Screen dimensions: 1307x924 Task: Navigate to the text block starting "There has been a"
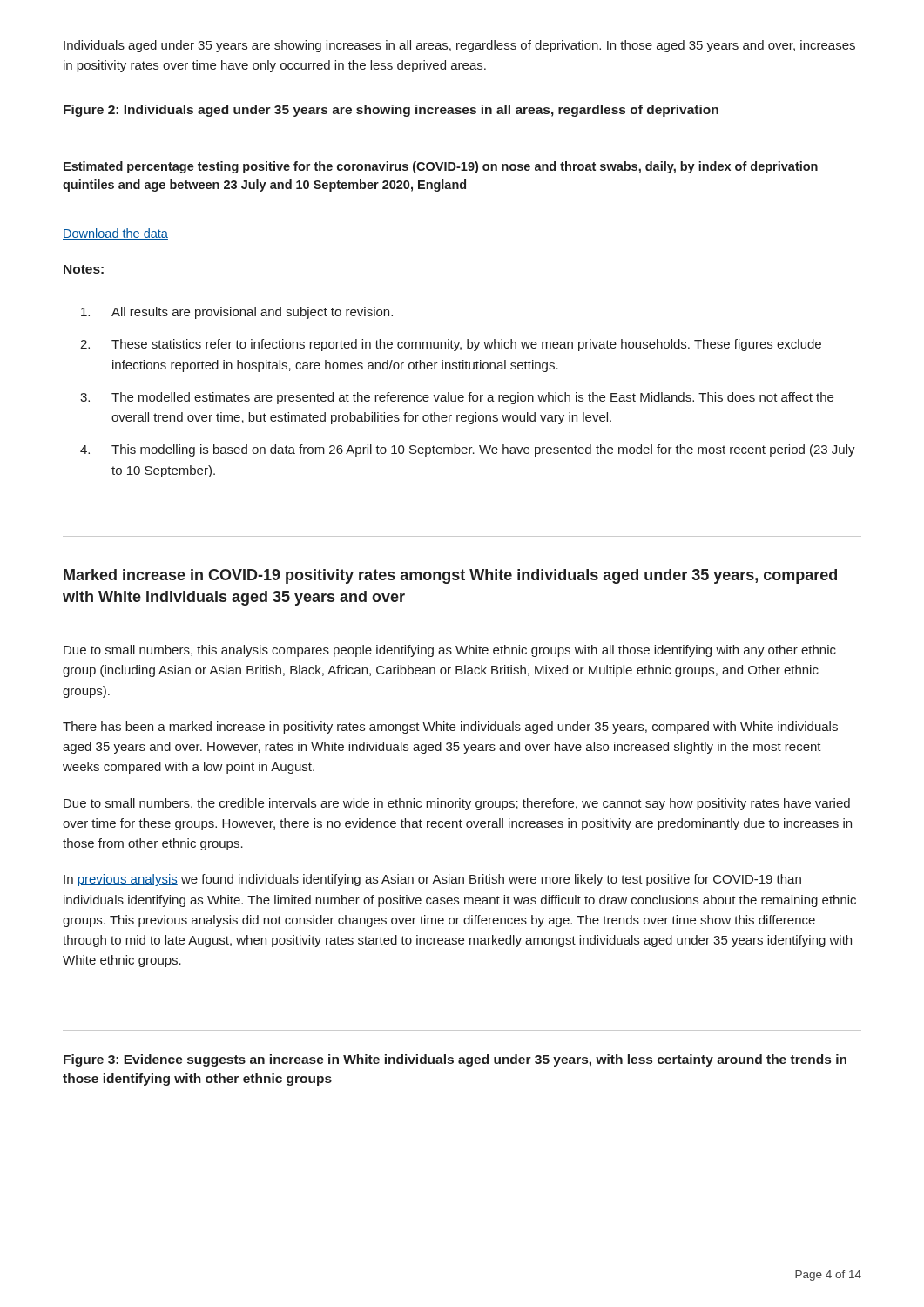click(x=450, y=746)
